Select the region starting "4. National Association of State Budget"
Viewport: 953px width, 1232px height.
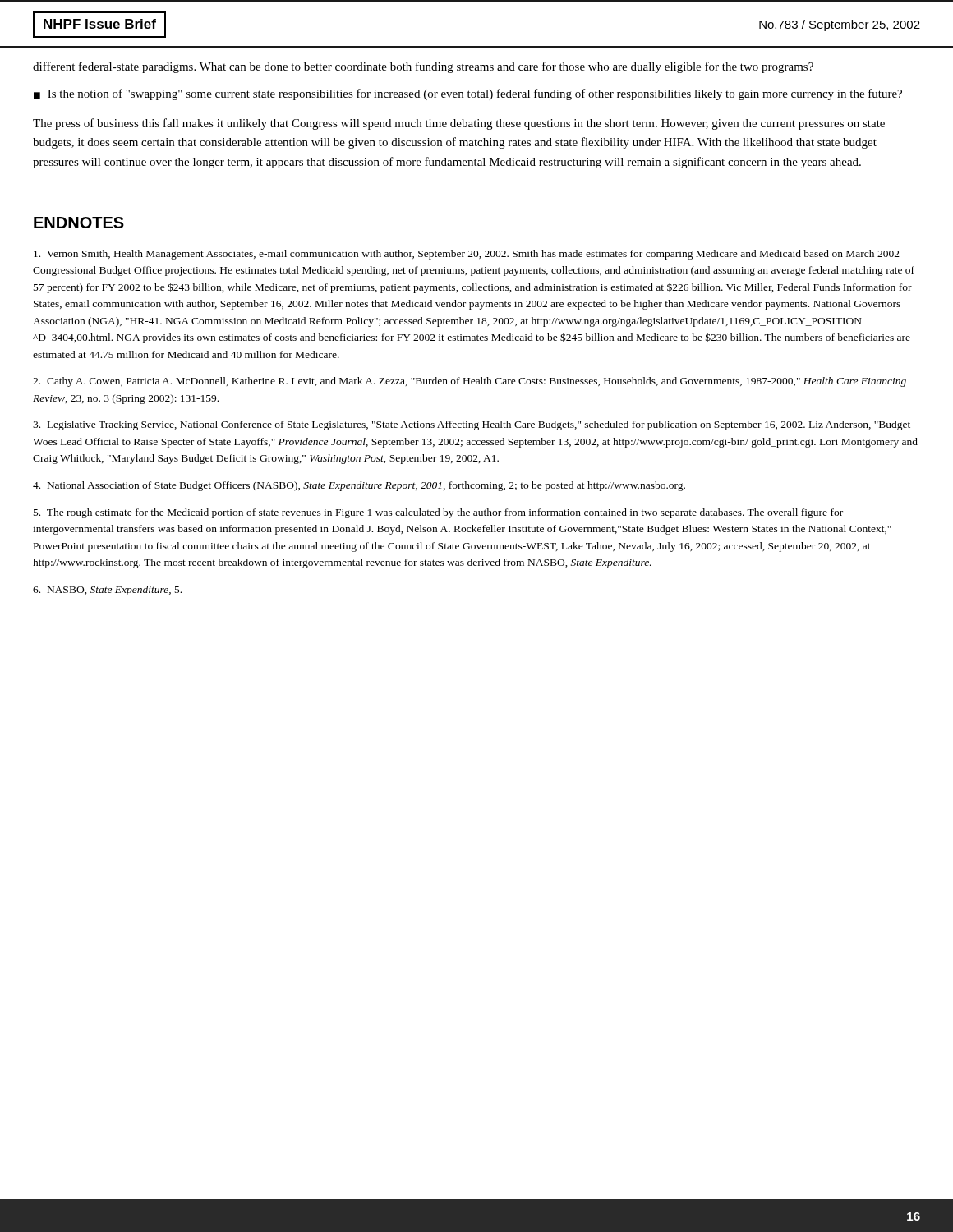[x=359, y=485]
